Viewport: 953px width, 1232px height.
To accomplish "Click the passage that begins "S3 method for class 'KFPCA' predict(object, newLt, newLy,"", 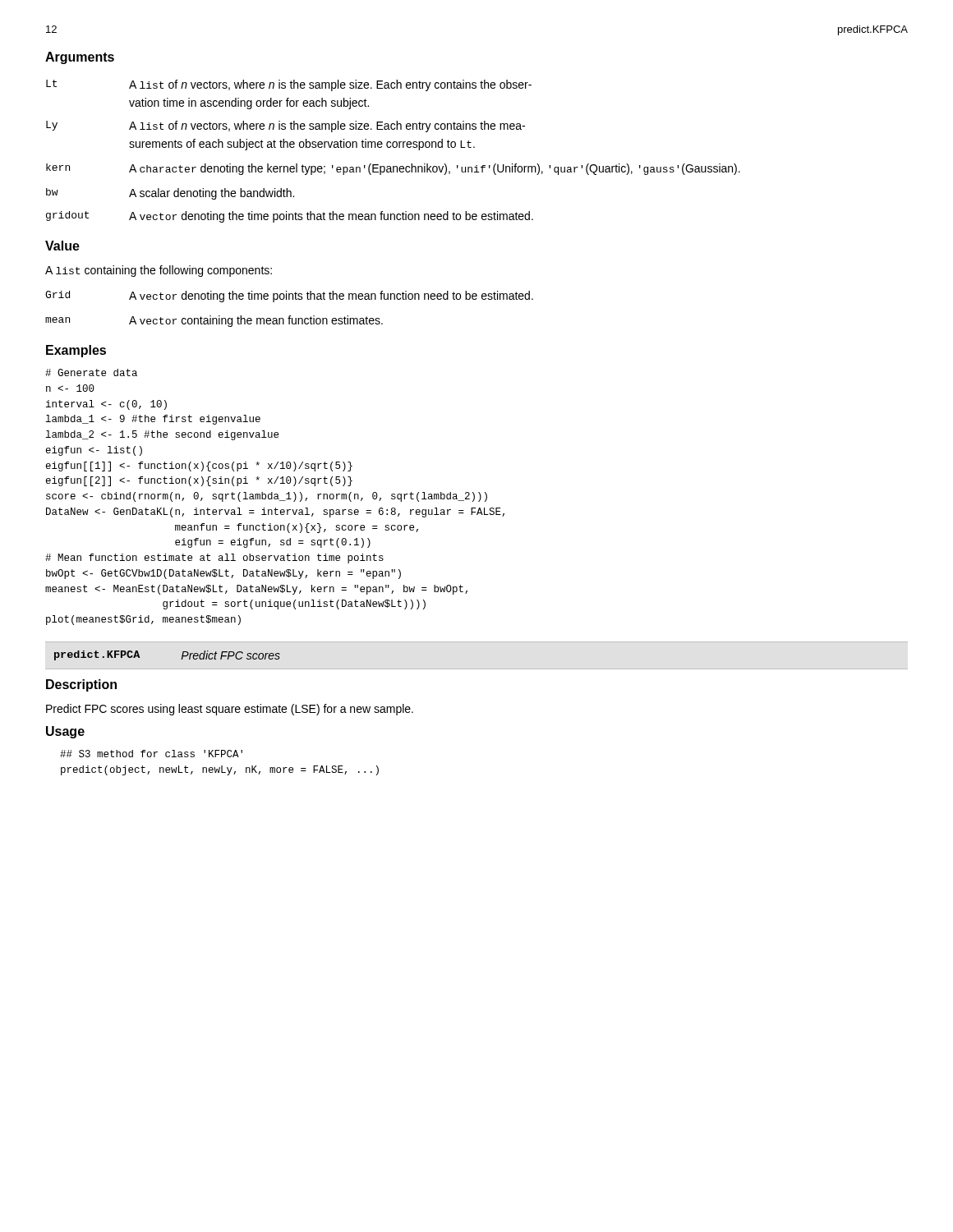I will point(151,754).
